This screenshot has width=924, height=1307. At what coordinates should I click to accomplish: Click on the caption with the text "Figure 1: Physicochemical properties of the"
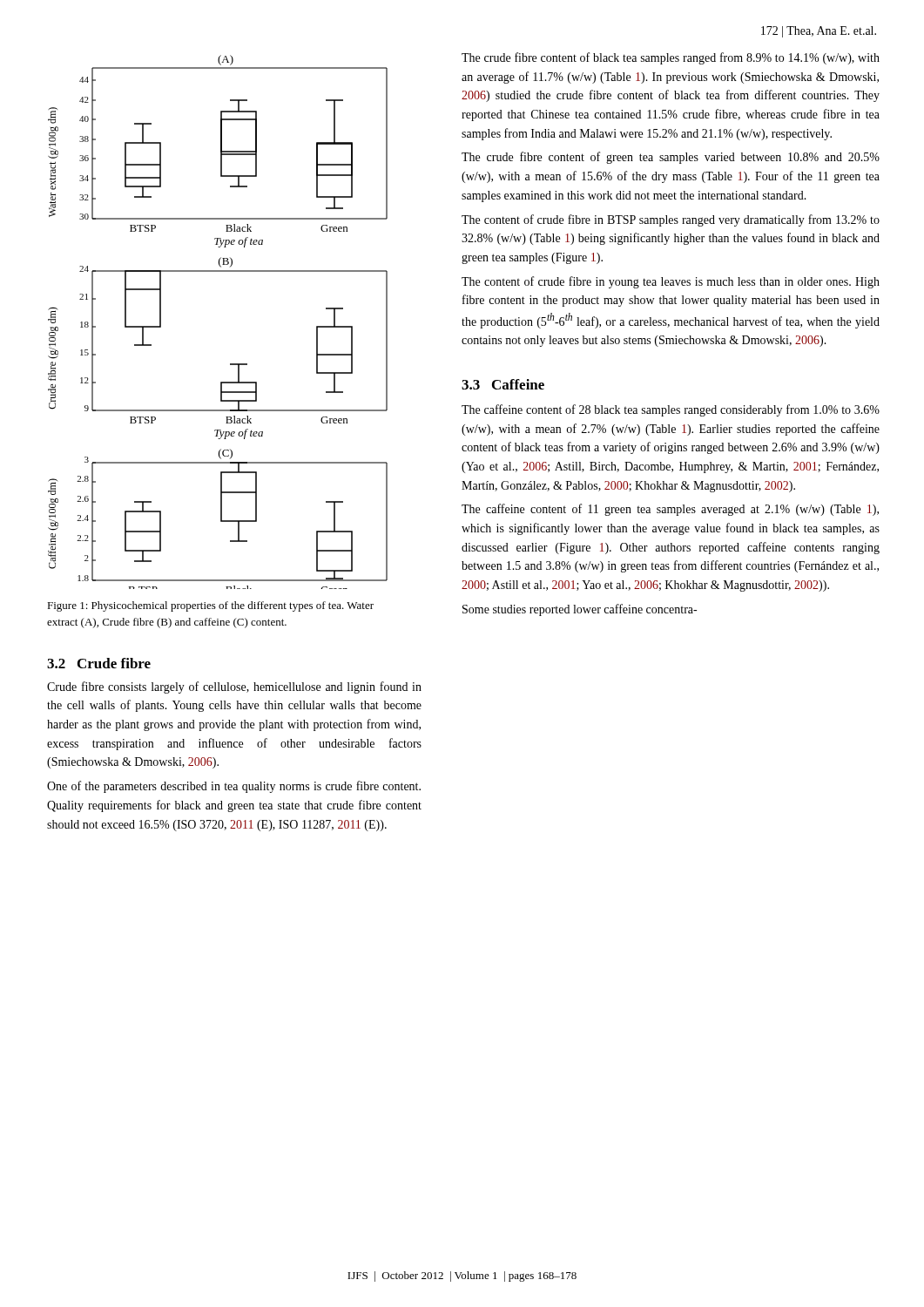point(210,613)
